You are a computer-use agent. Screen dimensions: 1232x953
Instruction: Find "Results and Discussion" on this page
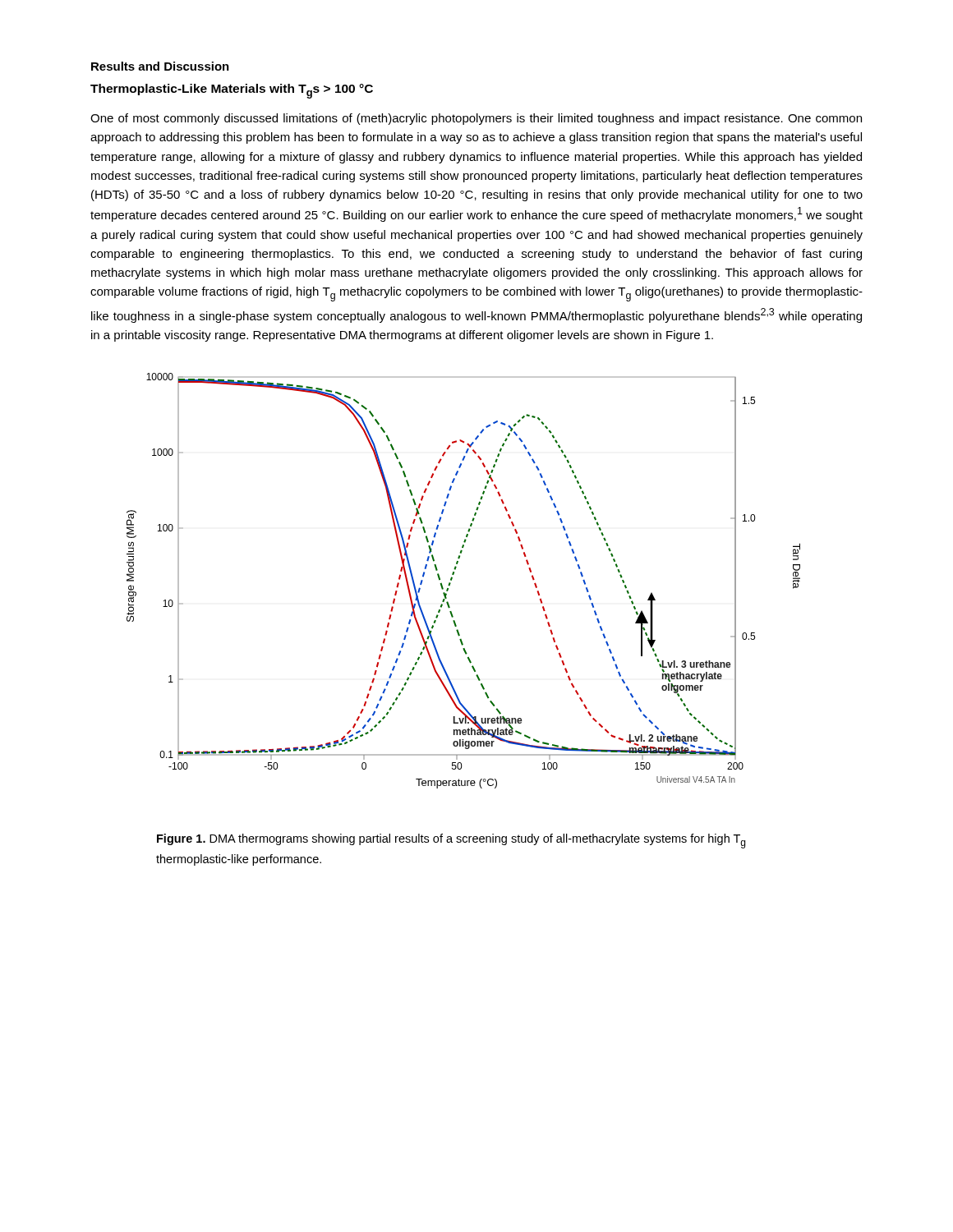pyautogui.click(x=160, y=66)
